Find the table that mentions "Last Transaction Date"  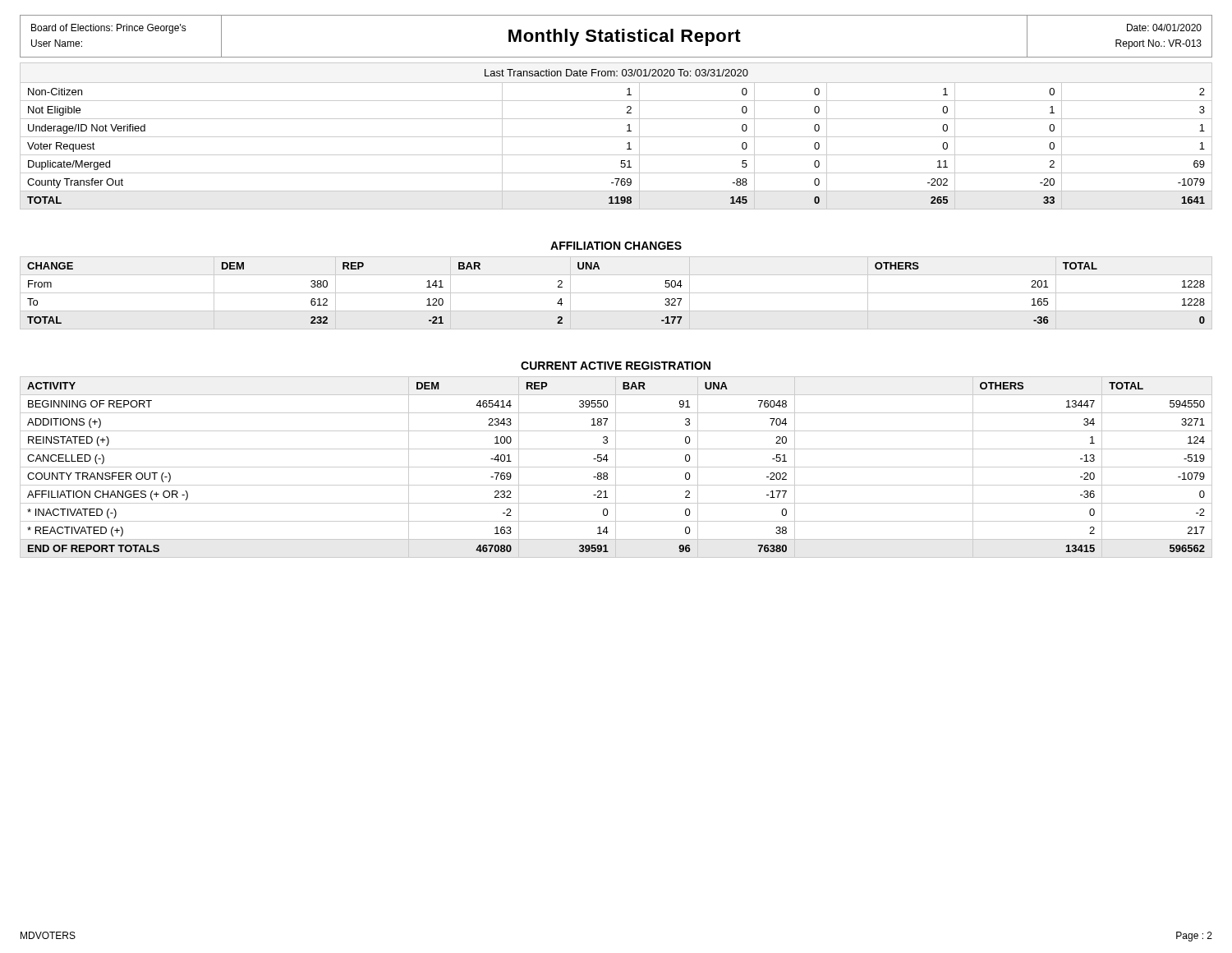point(616,136)
